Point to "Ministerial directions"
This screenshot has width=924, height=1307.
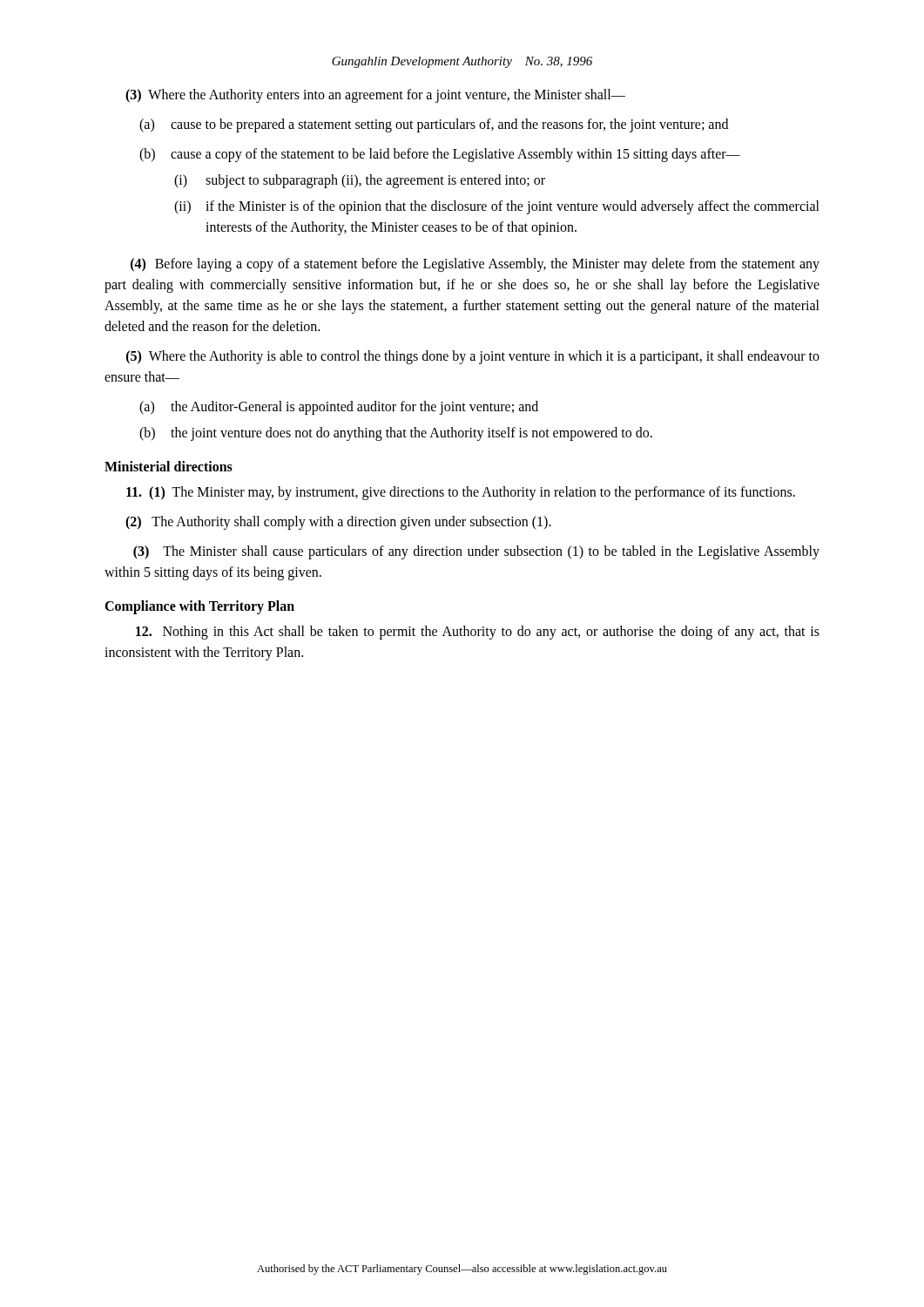pos(168,467)
